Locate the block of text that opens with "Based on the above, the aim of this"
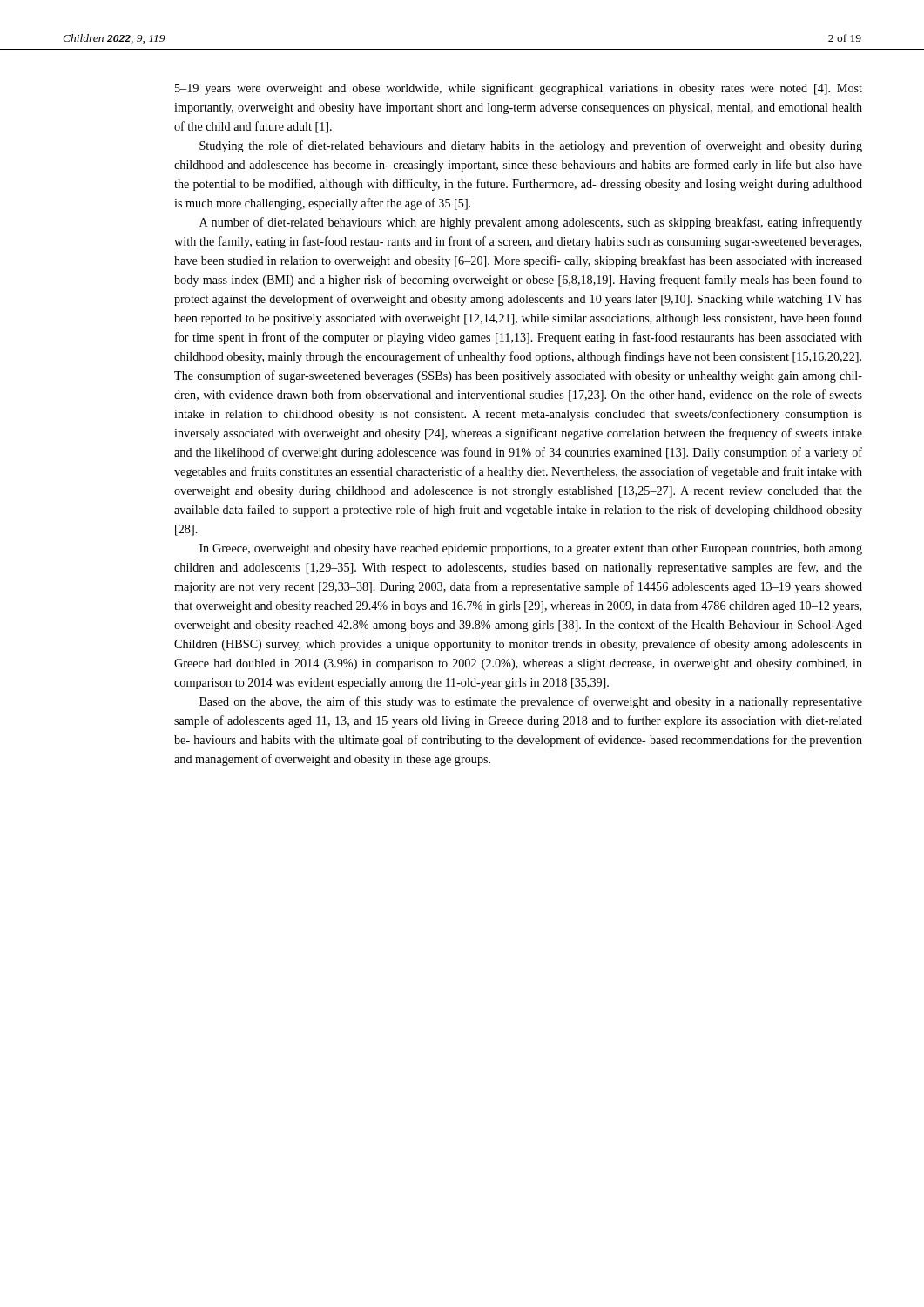 (x=518, y=730)
